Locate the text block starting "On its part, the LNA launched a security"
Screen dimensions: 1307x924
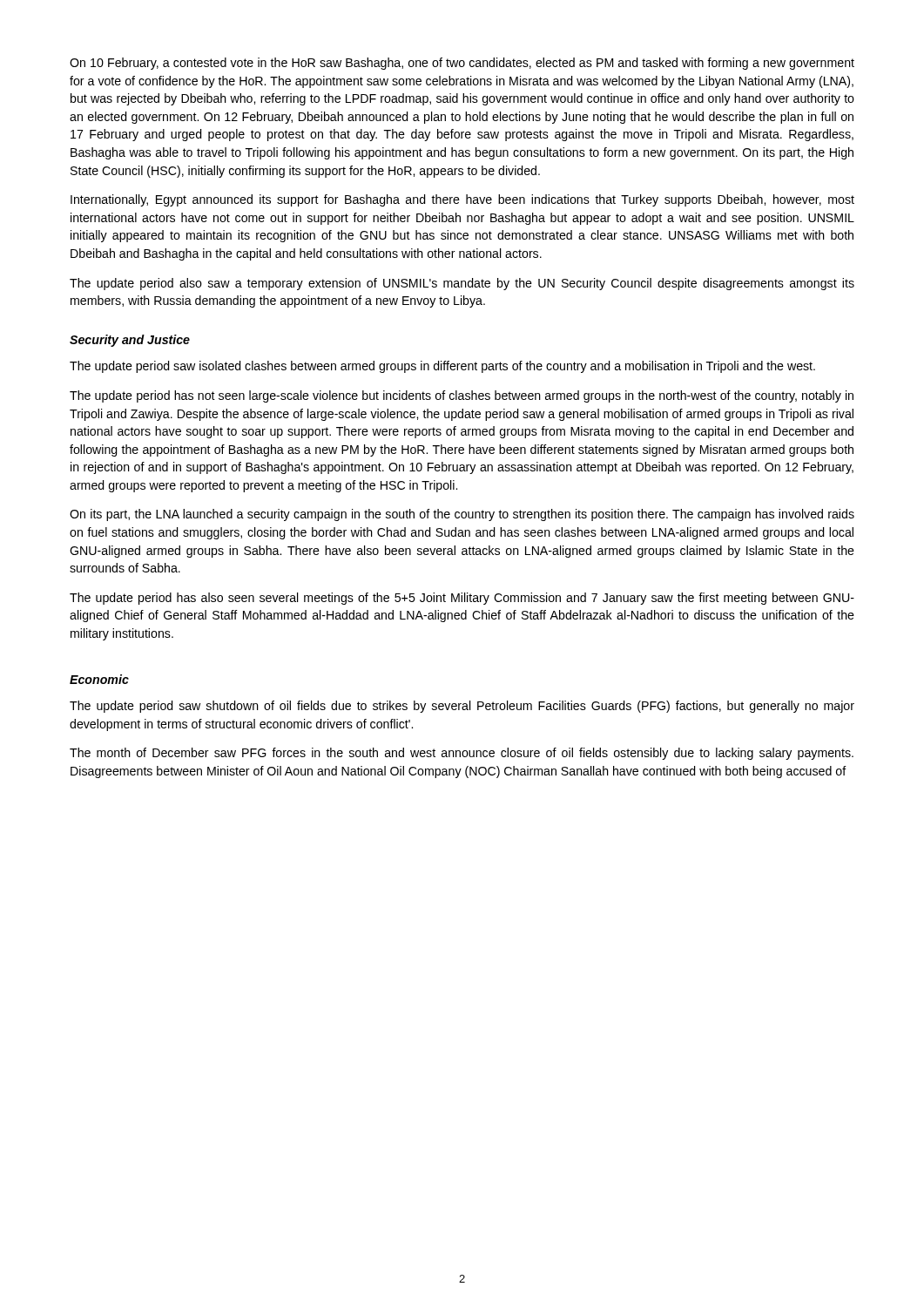(462, 541)
